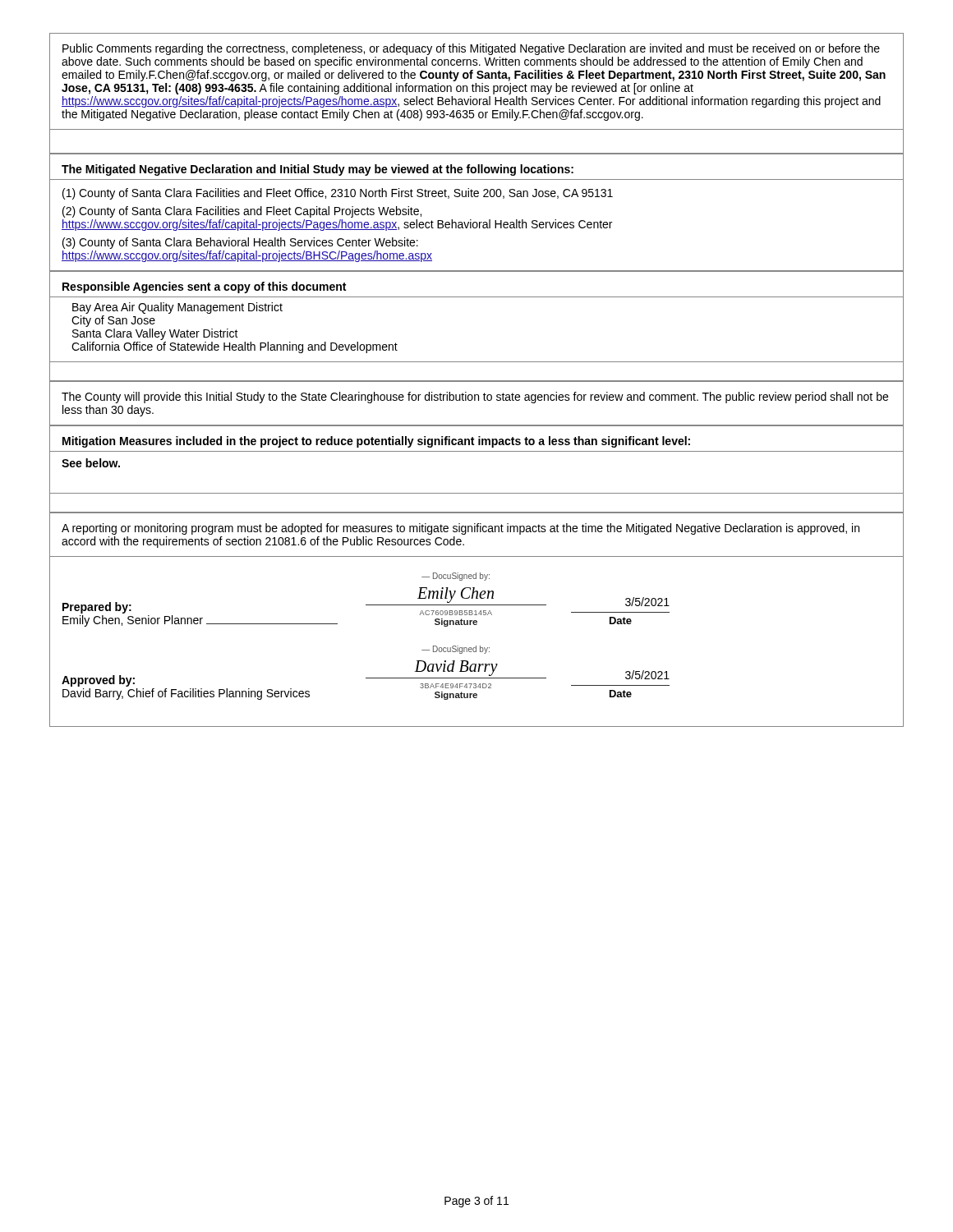
Task: Locate the list item that says "(1) County of Santa Clara Facilities and"
Action: point(337,193)
